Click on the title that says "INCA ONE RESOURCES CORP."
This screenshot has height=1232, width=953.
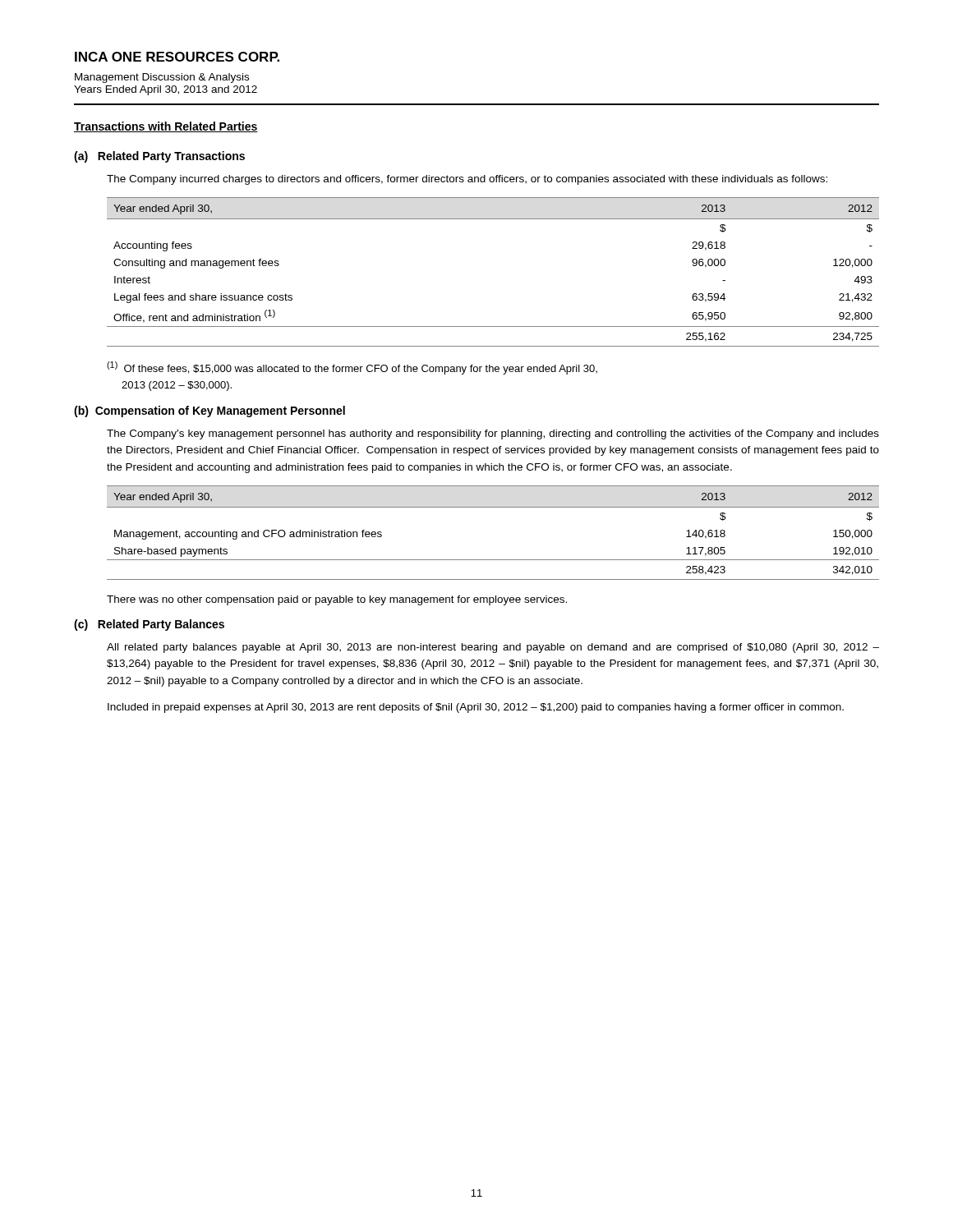coord(177,57)
